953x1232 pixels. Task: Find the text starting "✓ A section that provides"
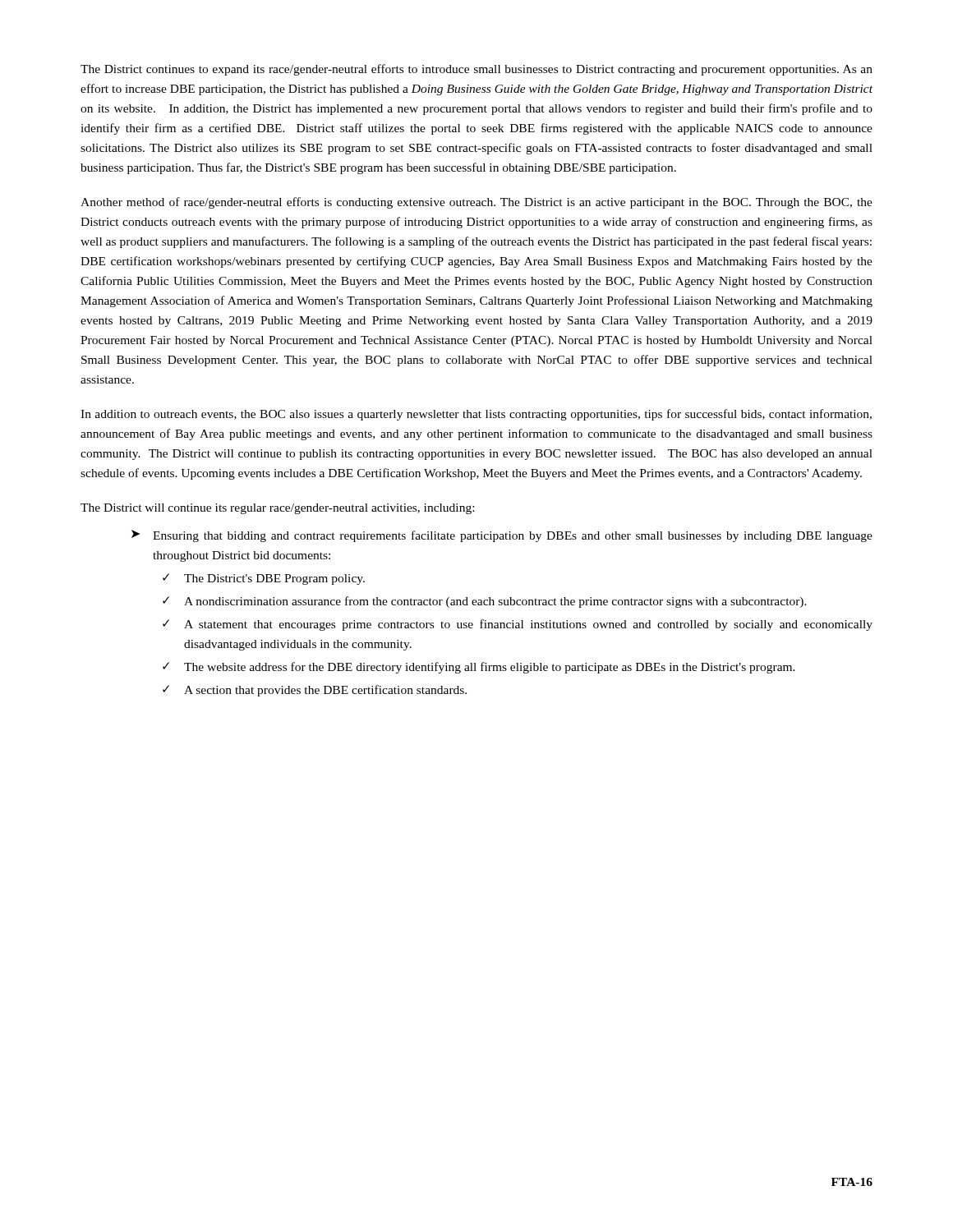(315, 691)
